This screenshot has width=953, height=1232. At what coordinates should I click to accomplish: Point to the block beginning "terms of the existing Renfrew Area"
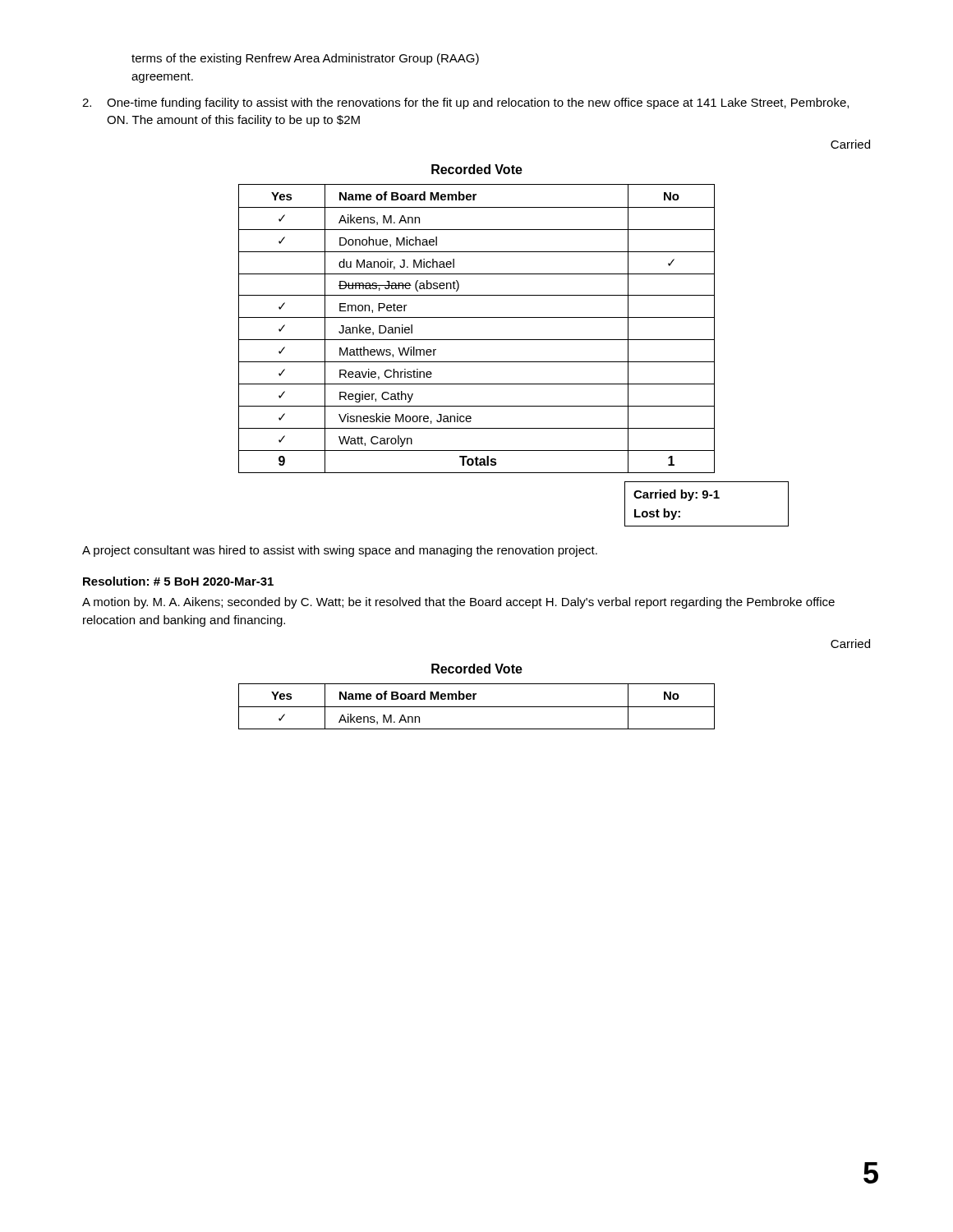point(305,67)
